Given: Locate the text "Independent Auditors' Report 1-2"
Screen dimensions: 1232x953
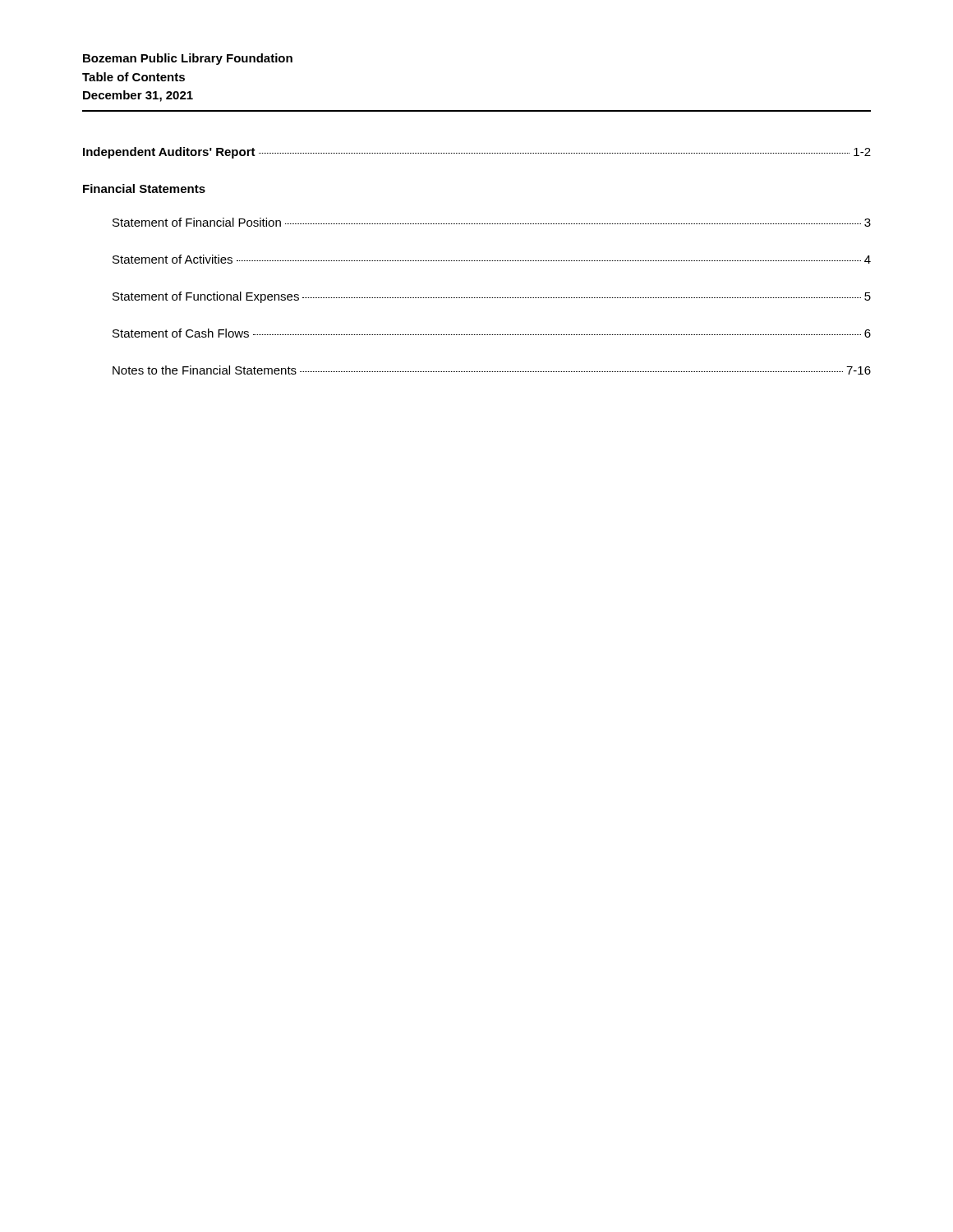Looking at the screenshot, I should pos(476,151).
